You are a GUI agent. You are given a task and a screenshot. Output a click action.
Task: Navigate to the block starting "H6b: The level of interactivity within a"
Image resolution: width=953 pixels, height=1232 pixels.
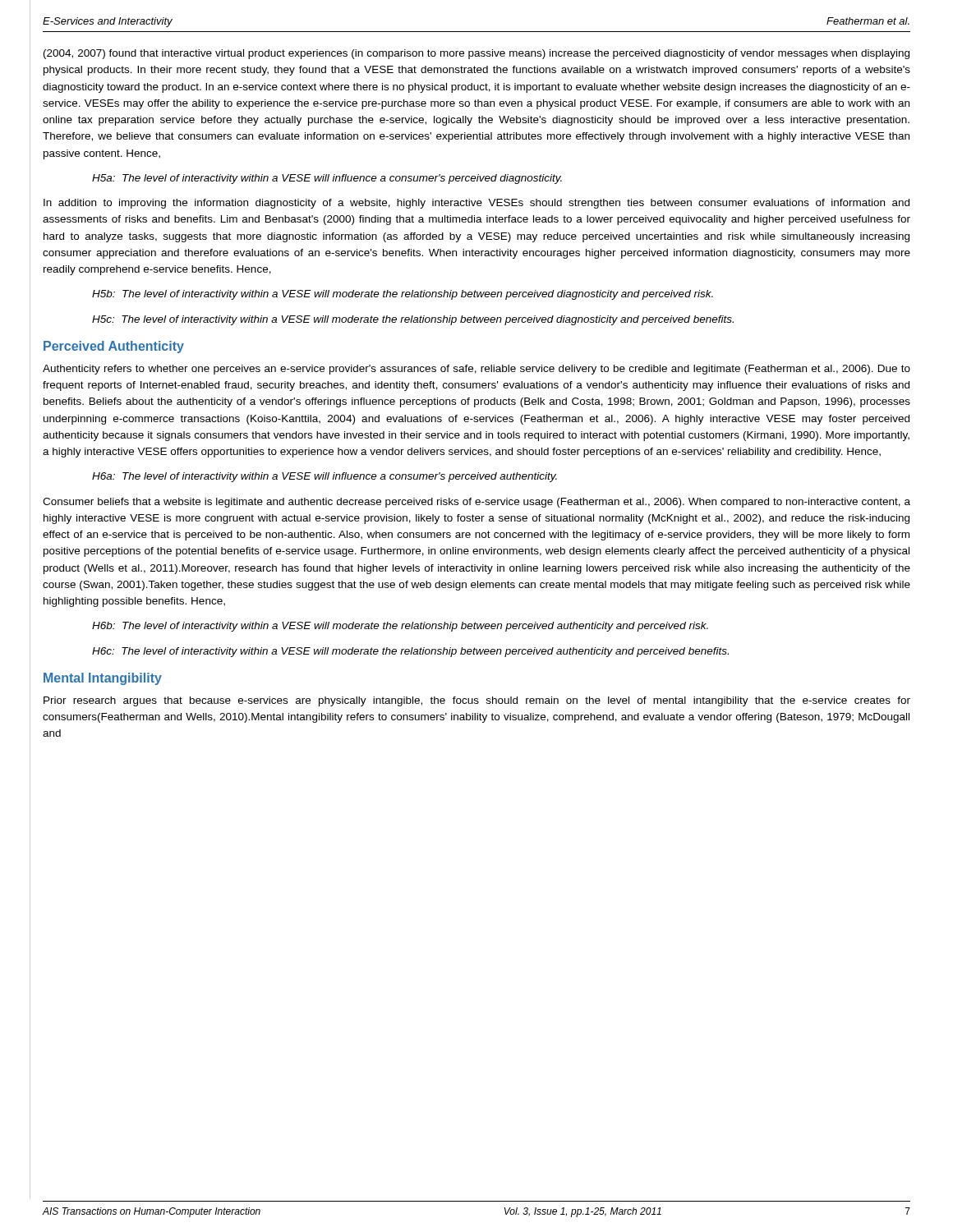coord(401,626)
